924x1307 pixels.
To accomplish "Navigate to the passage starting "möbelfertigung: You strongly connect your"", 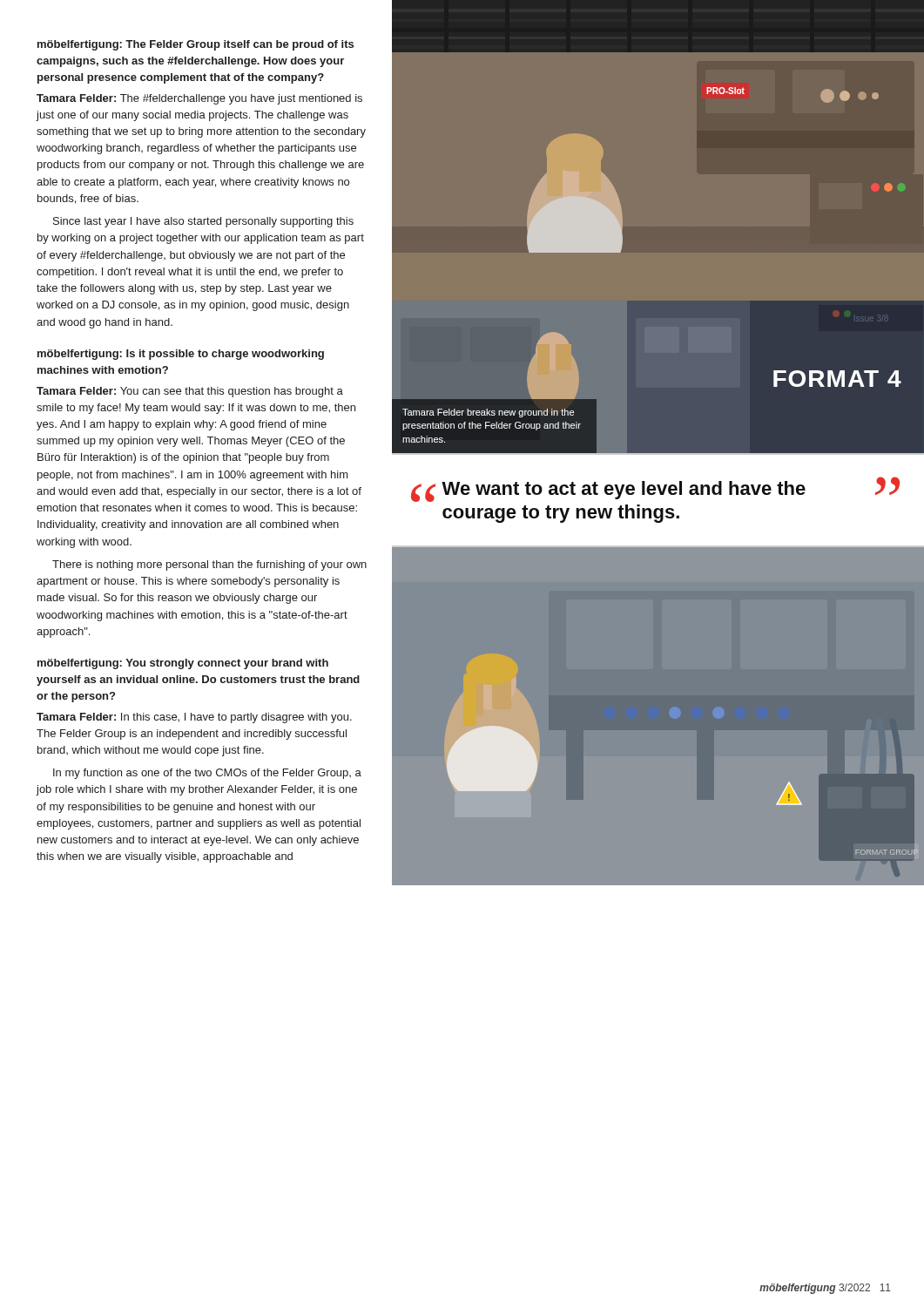I will pyautogui.click(x=198, y=679).
